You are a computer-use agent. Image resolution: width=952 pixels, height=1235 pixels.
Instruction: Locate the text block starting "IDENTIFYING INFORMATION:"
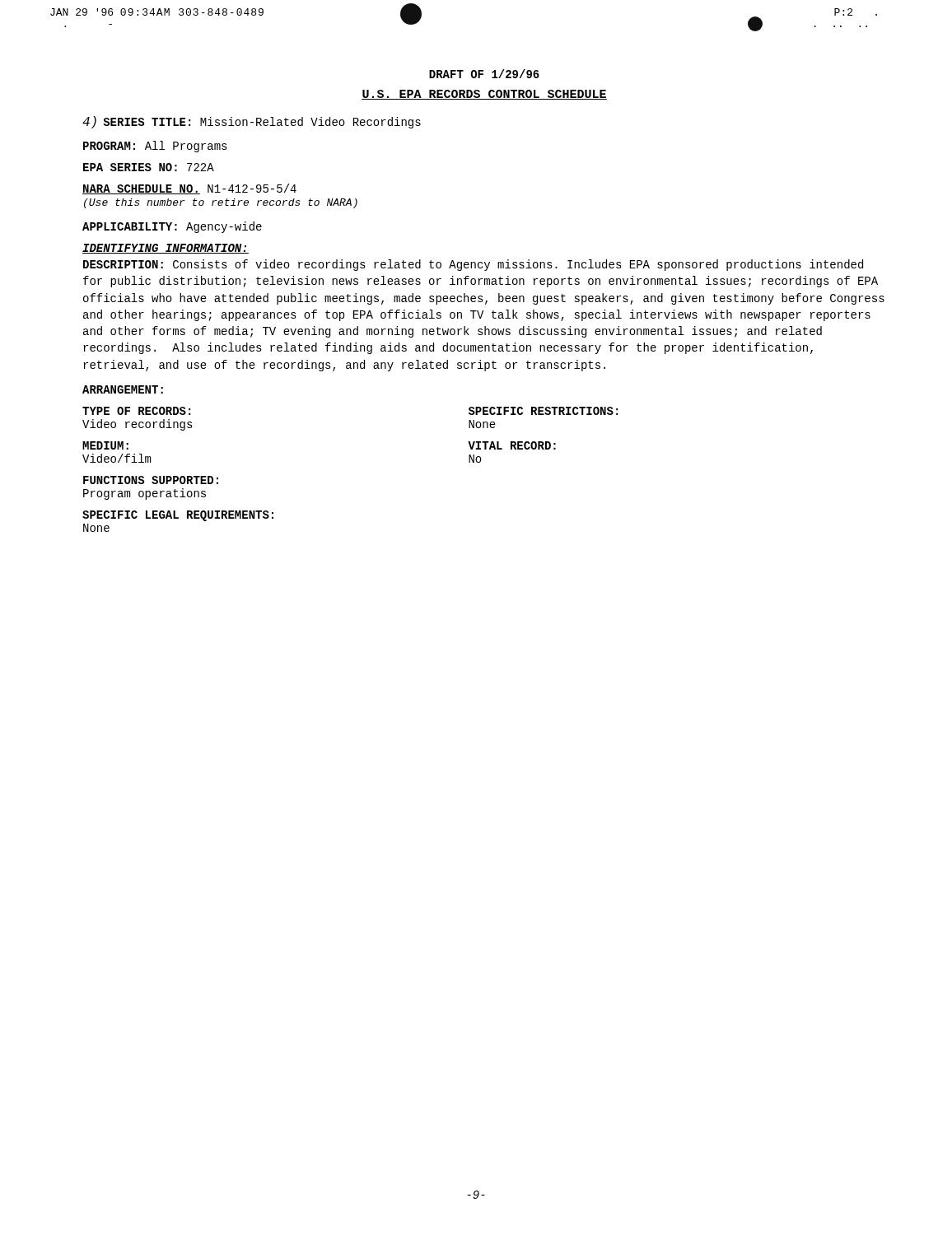click(165, 249)
